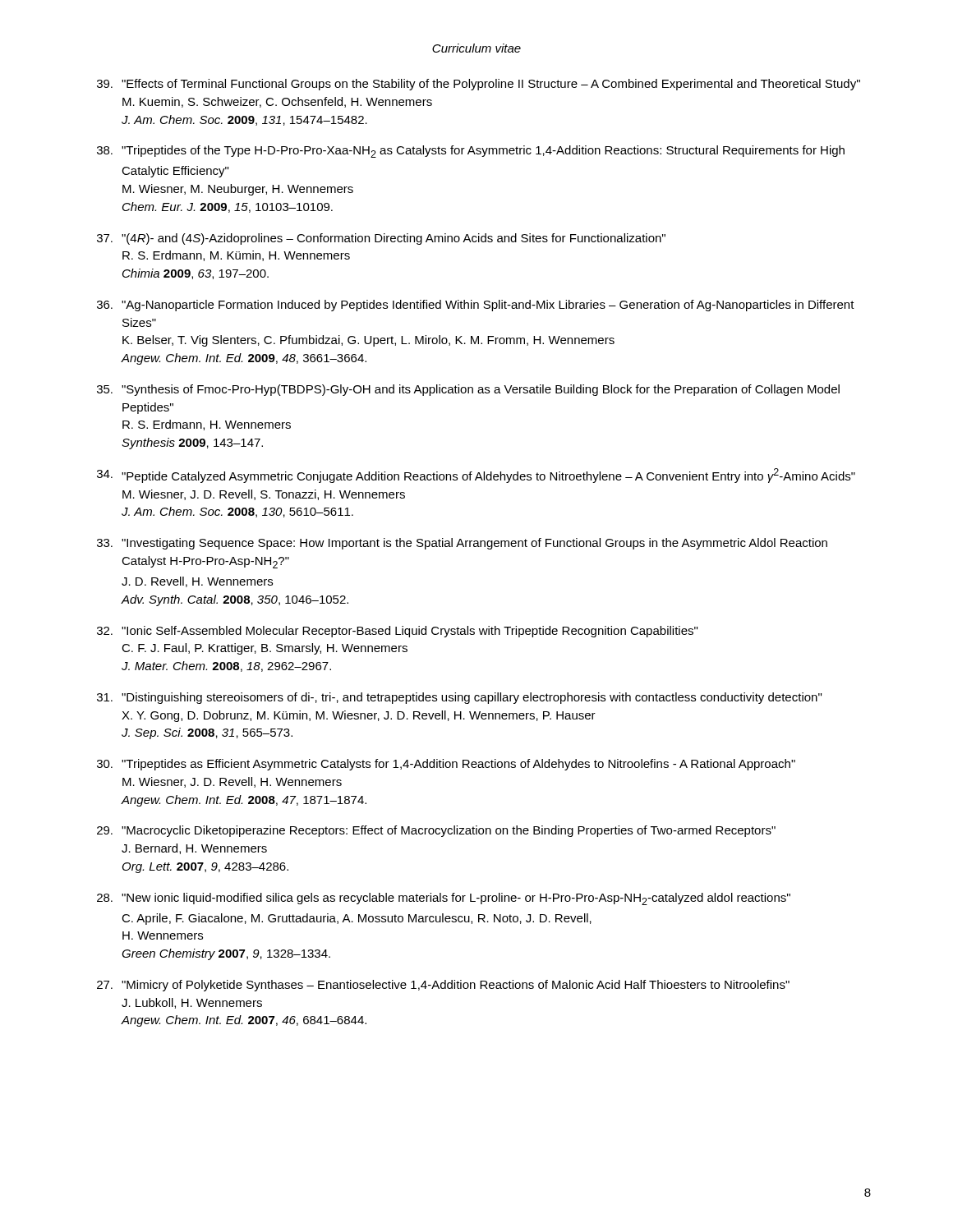Find the passage starting "37. "(4R)- and (4S)-Azidoprolines – Conformation Directing Amino"
Image resolution: width=953 pixels, height=1232 pixels.
click(x=381, y=239)
